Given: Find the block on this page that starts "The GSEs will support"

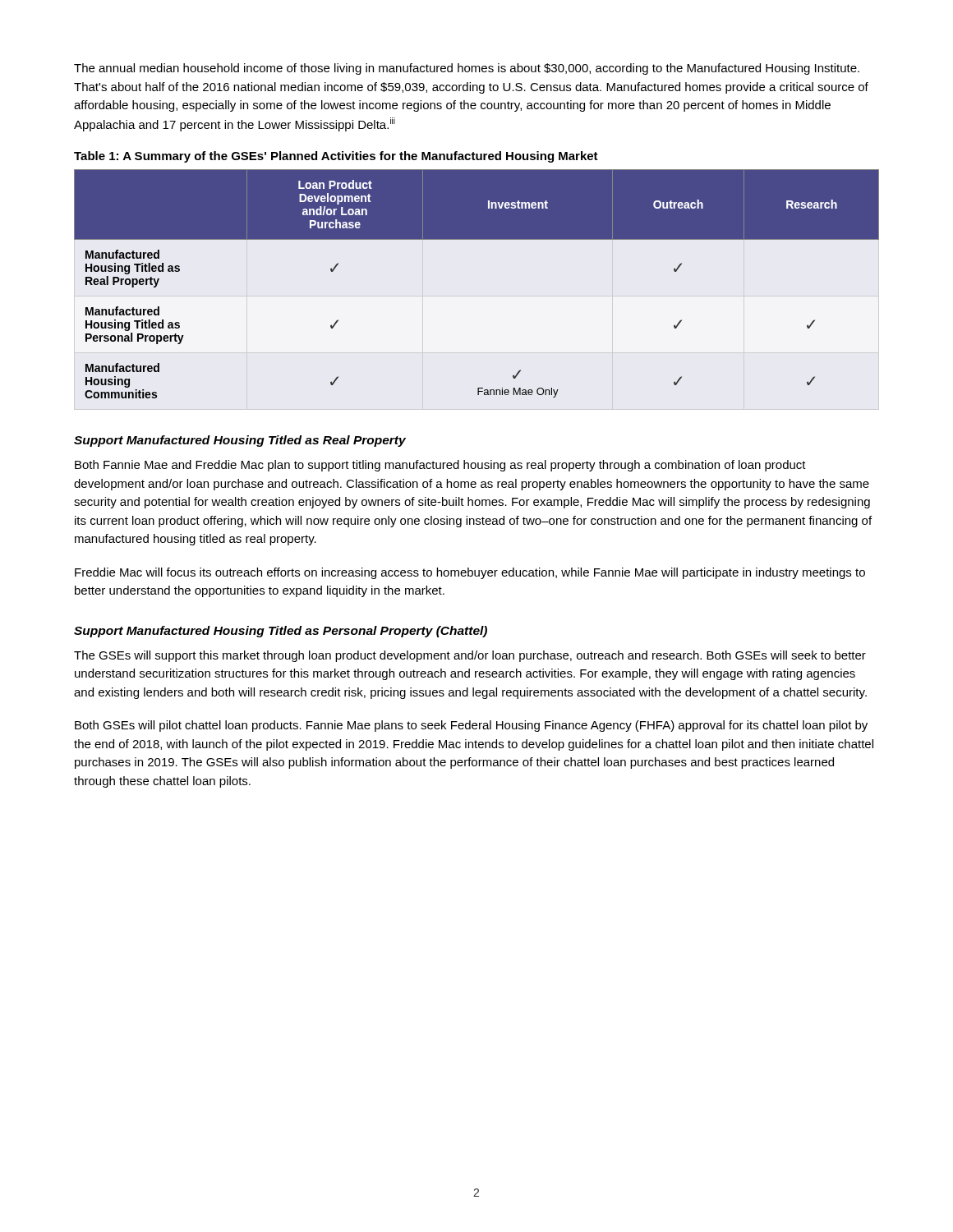Looking at the screenshot, I should point(471,673).
